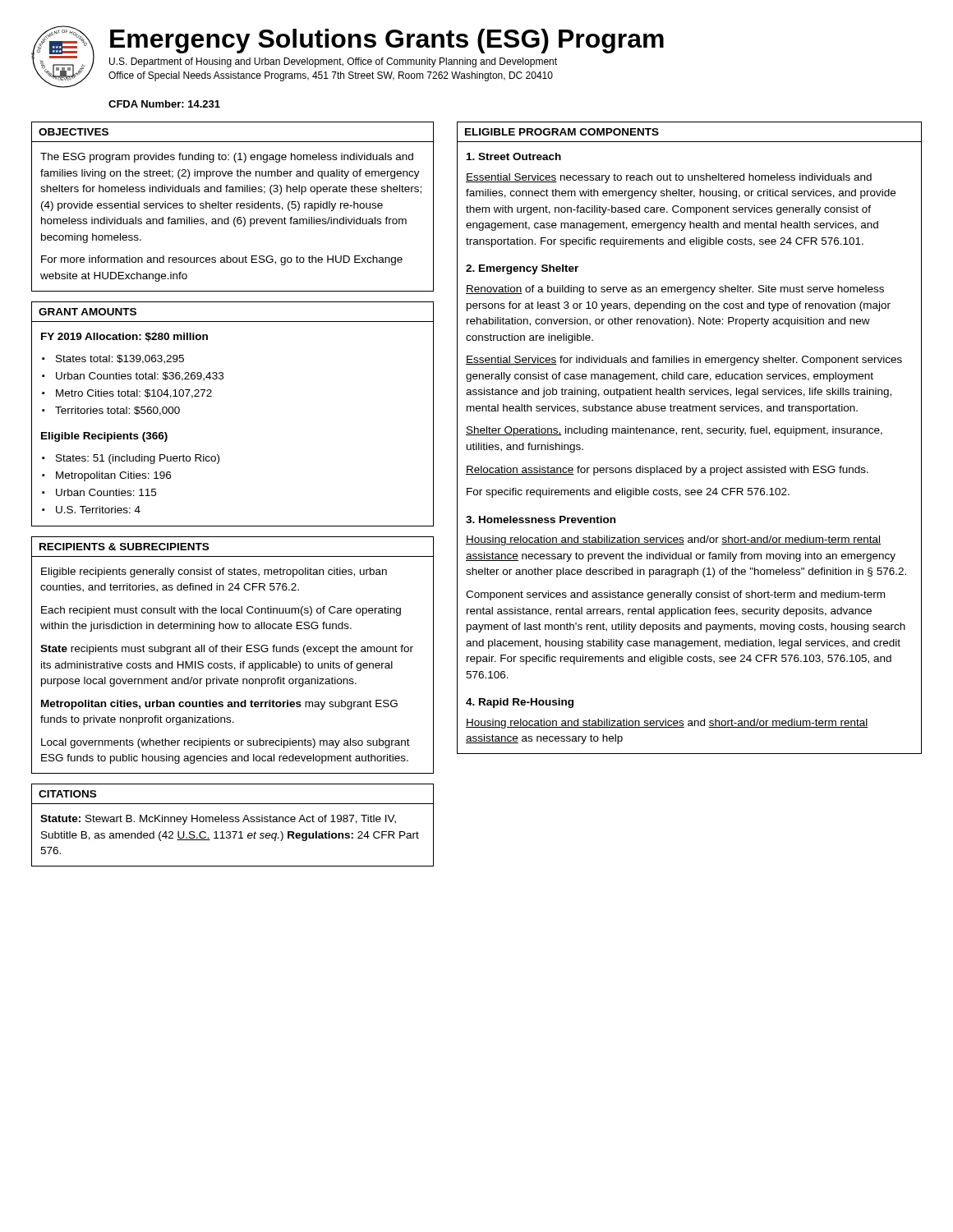The height and width of the screenshot is (1232, 953).
Task: Locate the text "Rapid Re-Housing"
Action: point(520,702)
